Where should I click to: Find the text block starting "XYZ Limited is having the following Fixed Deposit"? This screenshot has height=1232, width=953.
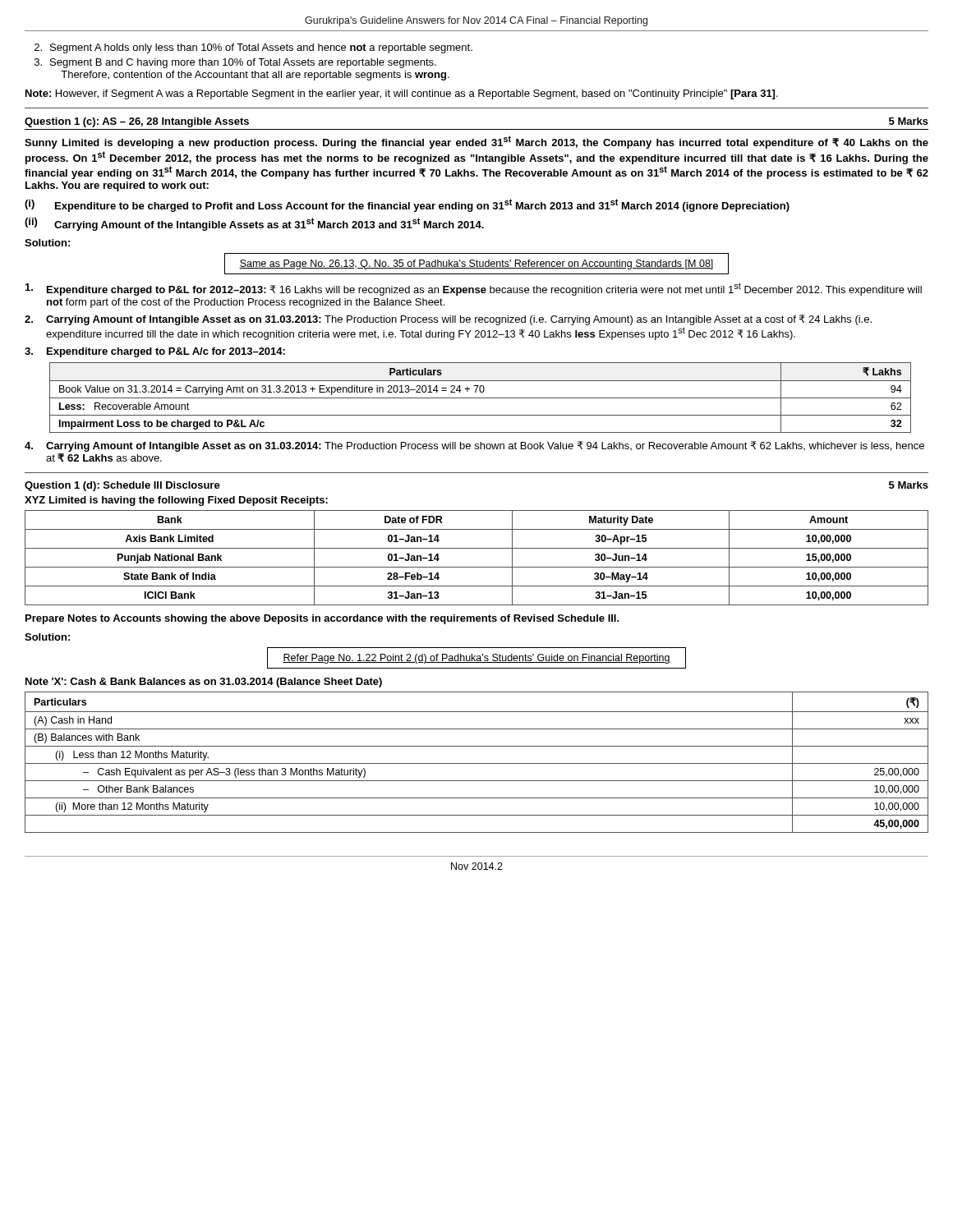177,500
